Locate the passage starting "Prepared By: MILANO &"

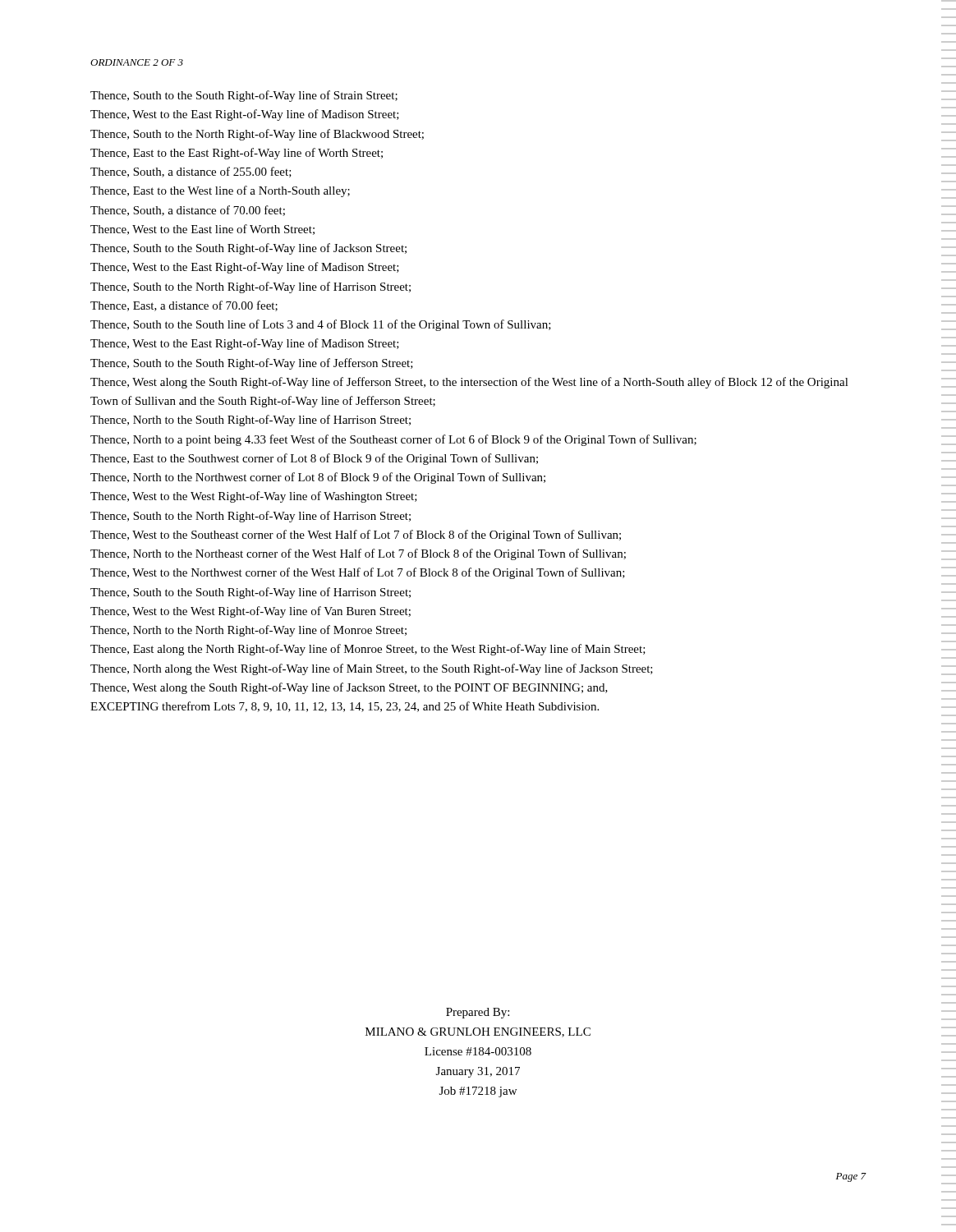point(478,1051)
